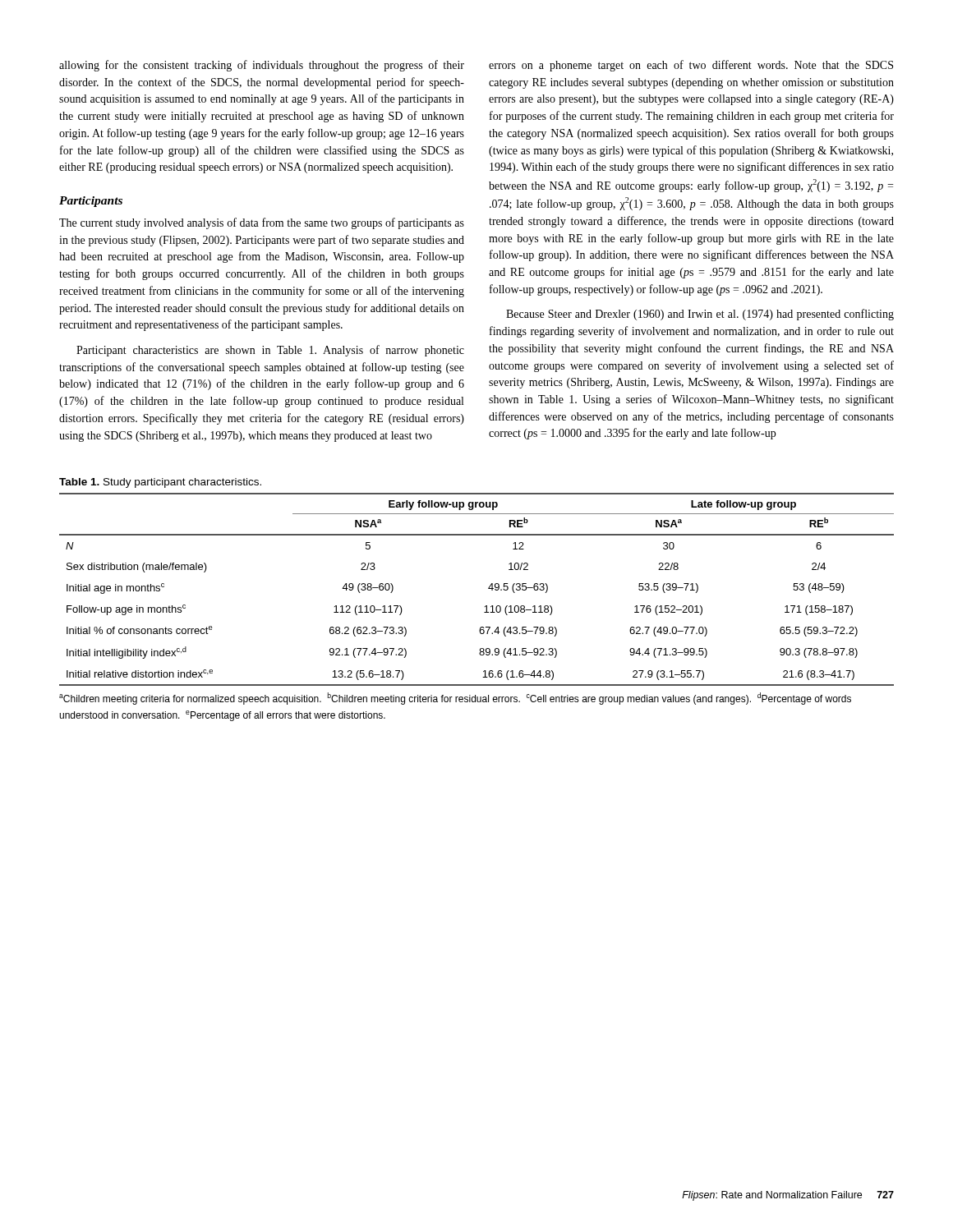Locate the text starting "errors on a phoneme target on"

pyautogui.click(x=691, y=250)
